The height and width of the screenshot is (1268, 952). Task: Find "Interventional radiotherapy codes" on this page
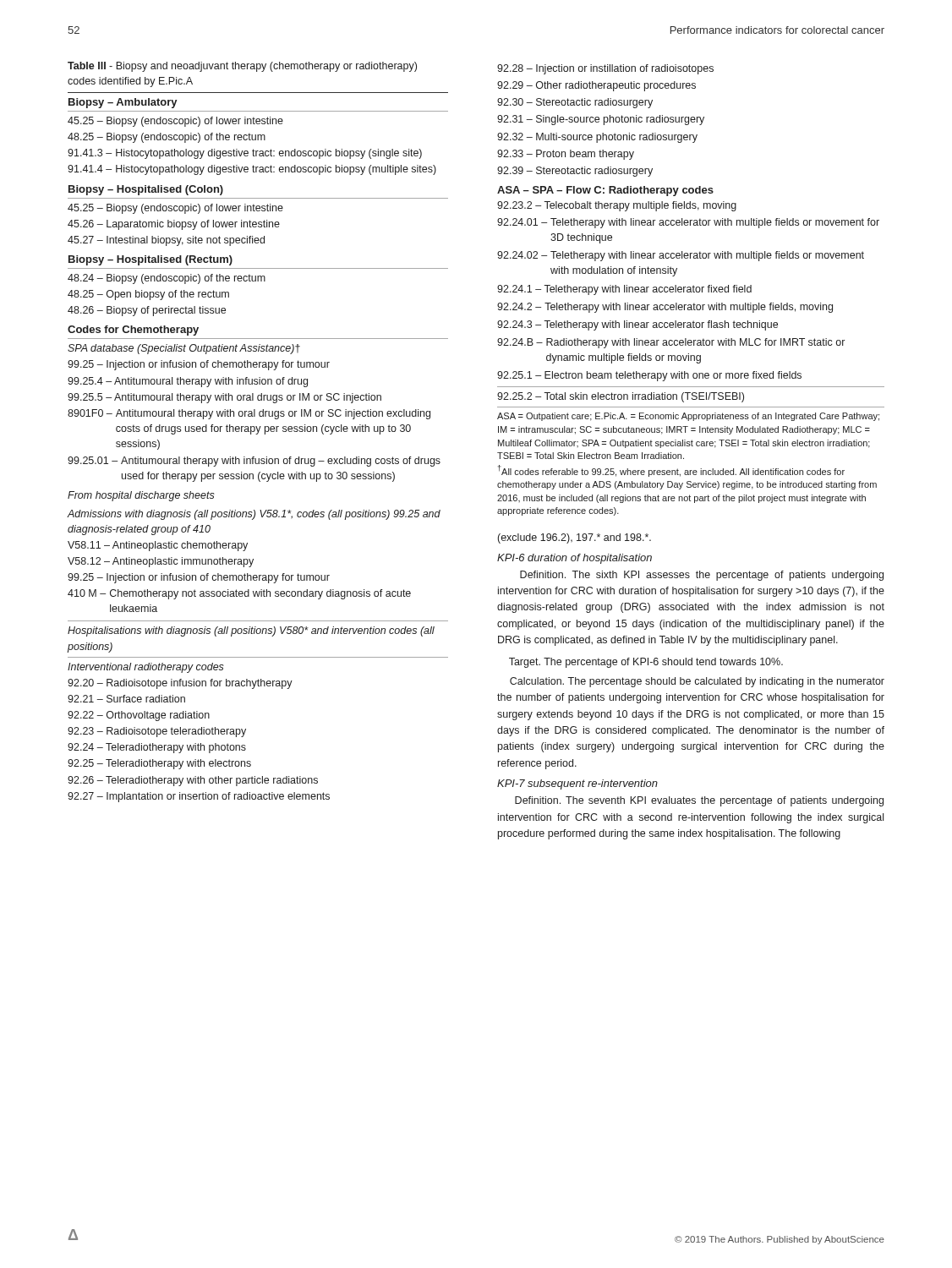[x=146, y=667]
